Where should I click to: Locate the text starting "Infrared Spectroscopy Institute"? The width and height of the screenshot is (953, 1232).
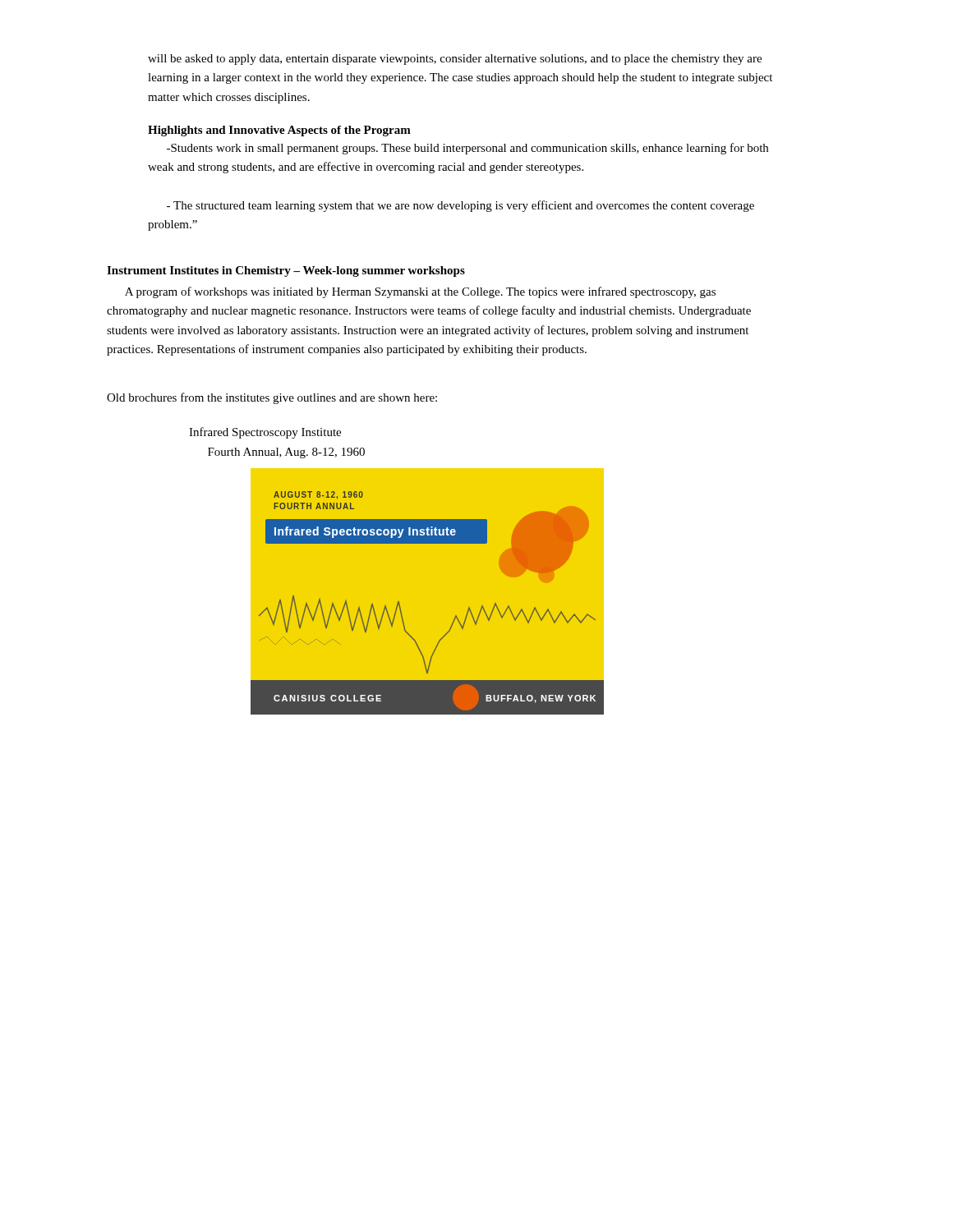[x=277, y=442]
